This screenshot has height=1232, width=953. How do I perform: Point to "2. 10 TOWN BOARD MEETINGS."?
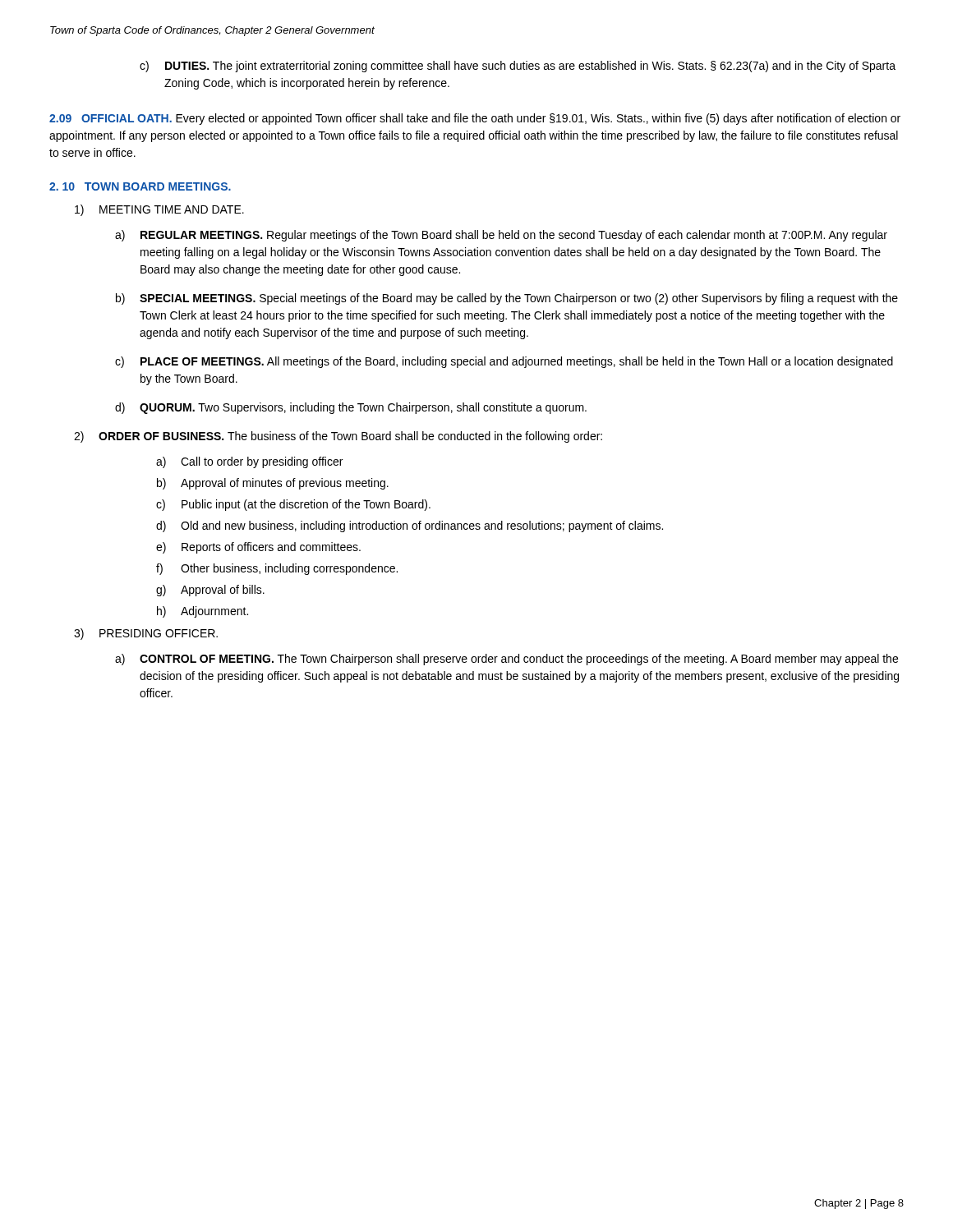click(140, 186)
